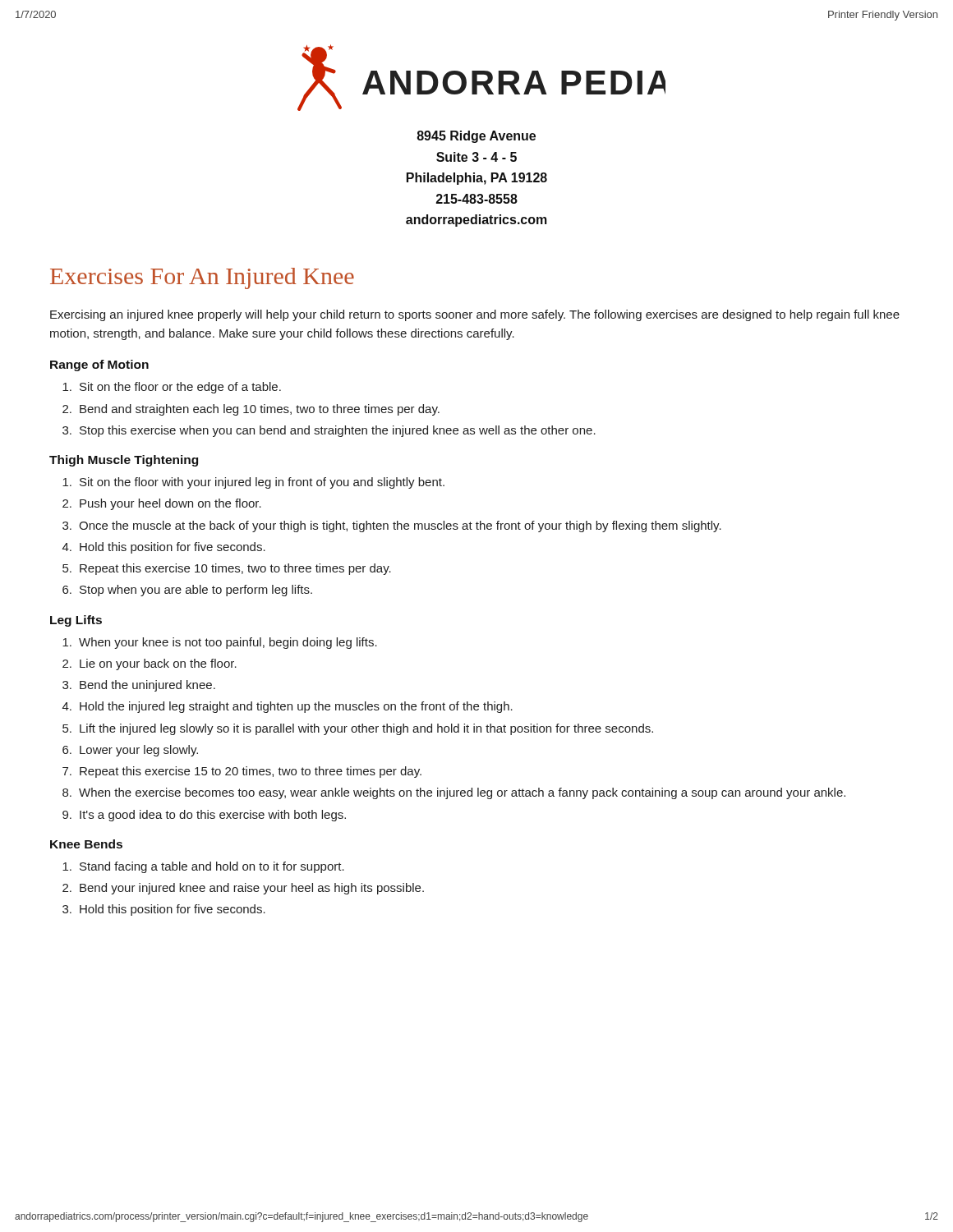This screenshot has width=953, height=1232.
Task: Find the element starting "Knee Bends"
Action: click(x=86, y=844)
